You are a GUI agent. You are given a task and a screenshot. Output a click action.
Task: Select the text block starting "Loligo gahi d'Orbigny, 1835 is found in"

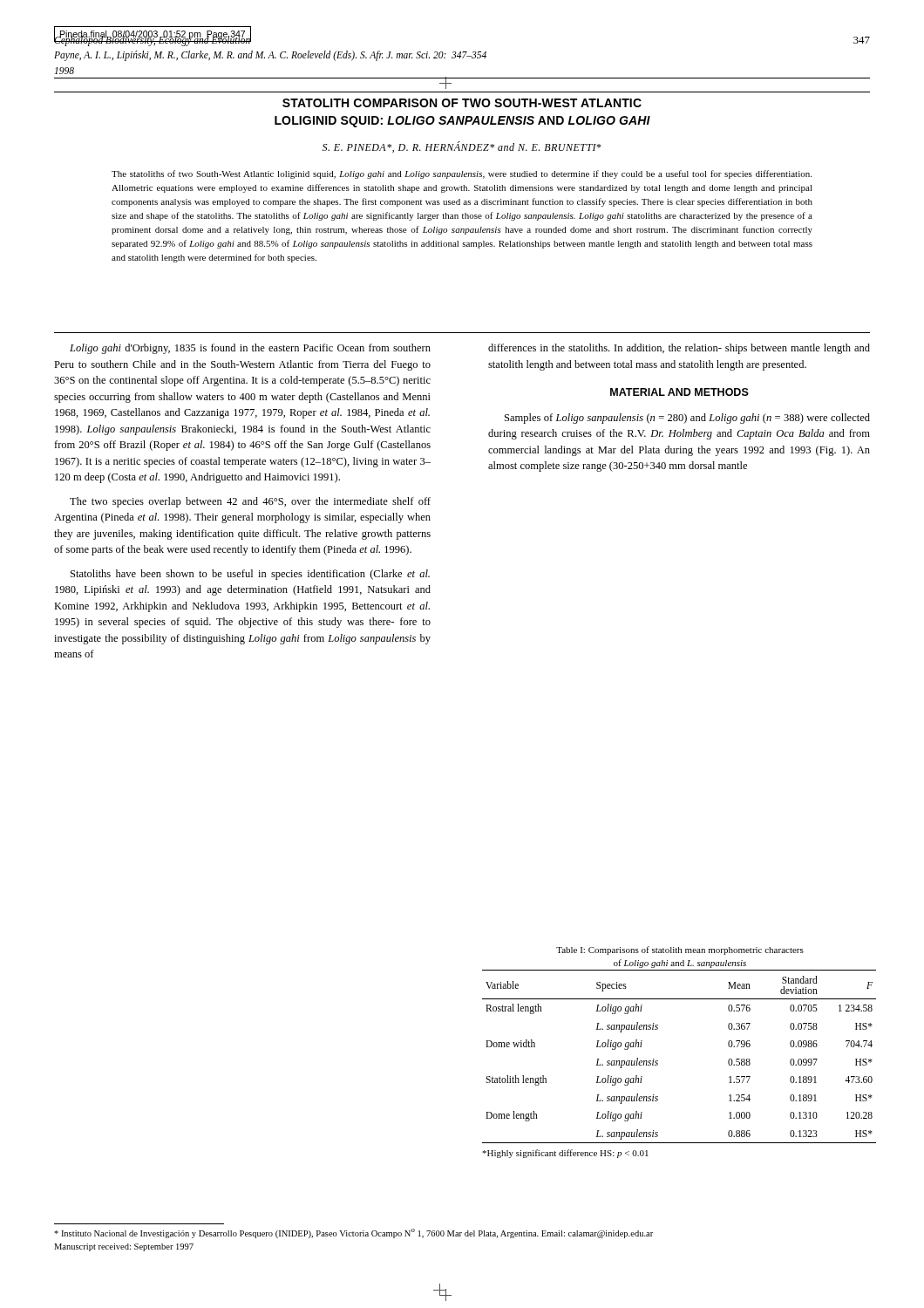tap(242, 501)
